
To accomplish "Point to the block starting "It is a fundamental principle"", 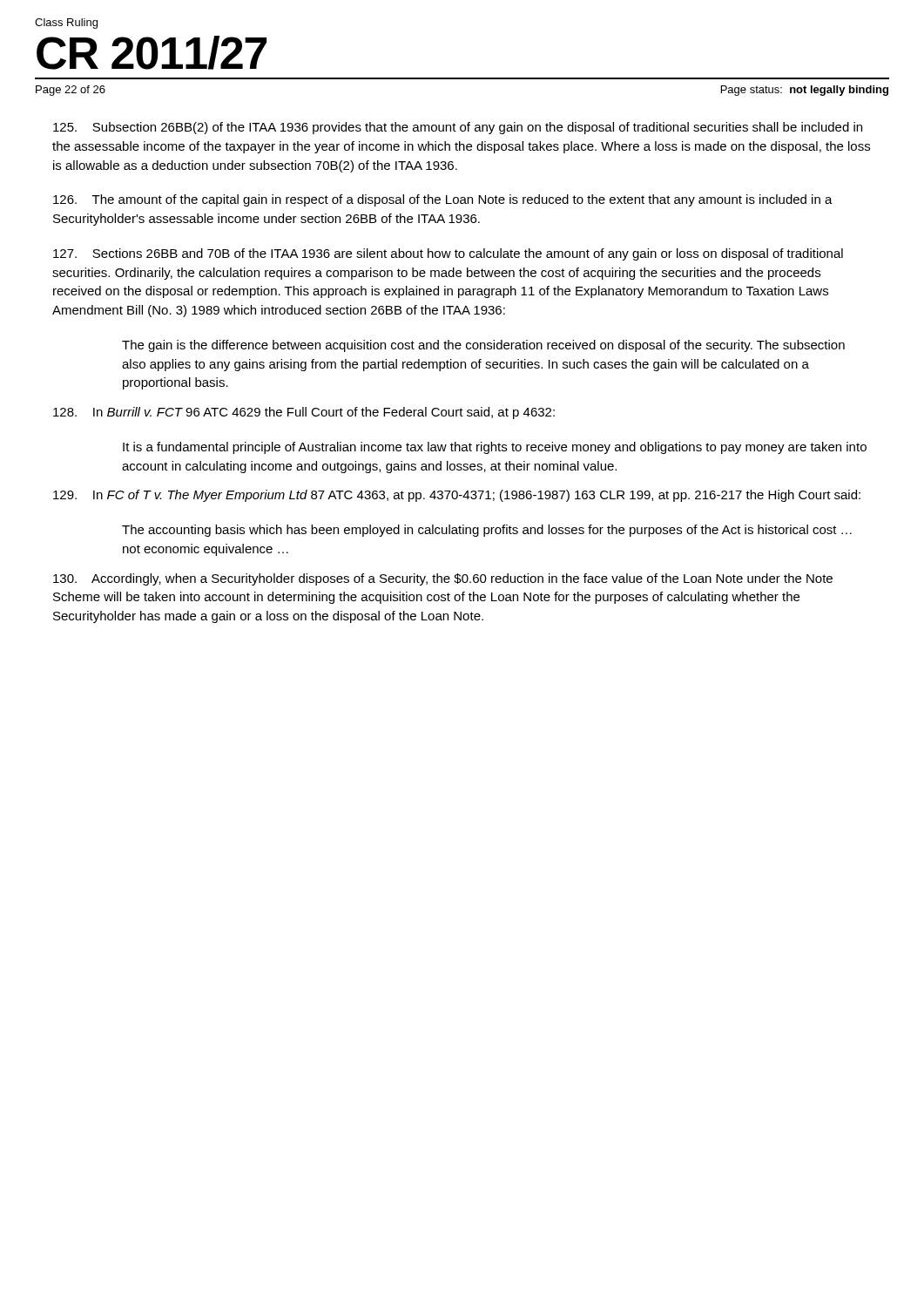I will (494, 456).
